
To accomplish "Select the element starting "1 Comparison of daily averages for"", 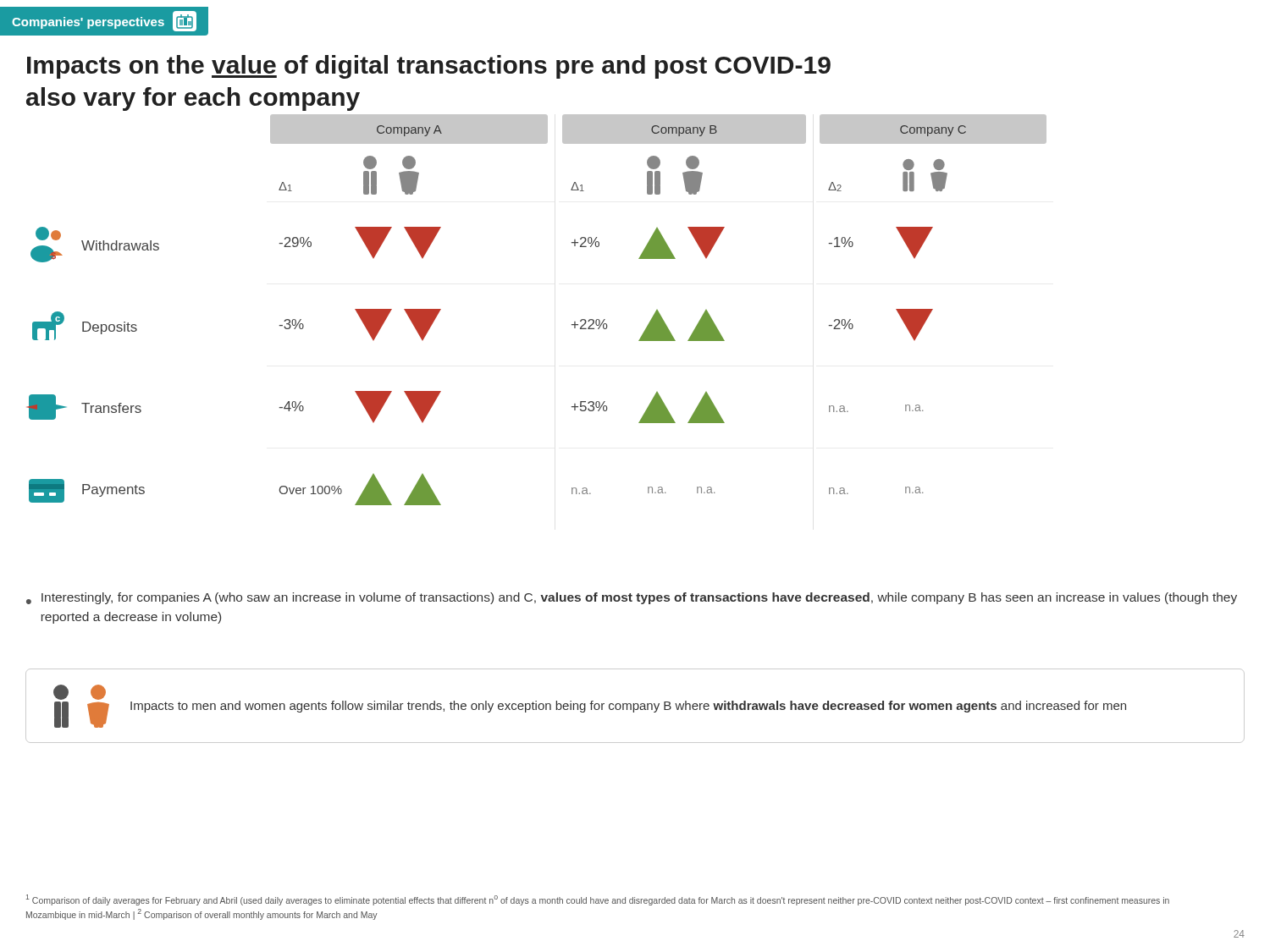I will coord(597,906).
